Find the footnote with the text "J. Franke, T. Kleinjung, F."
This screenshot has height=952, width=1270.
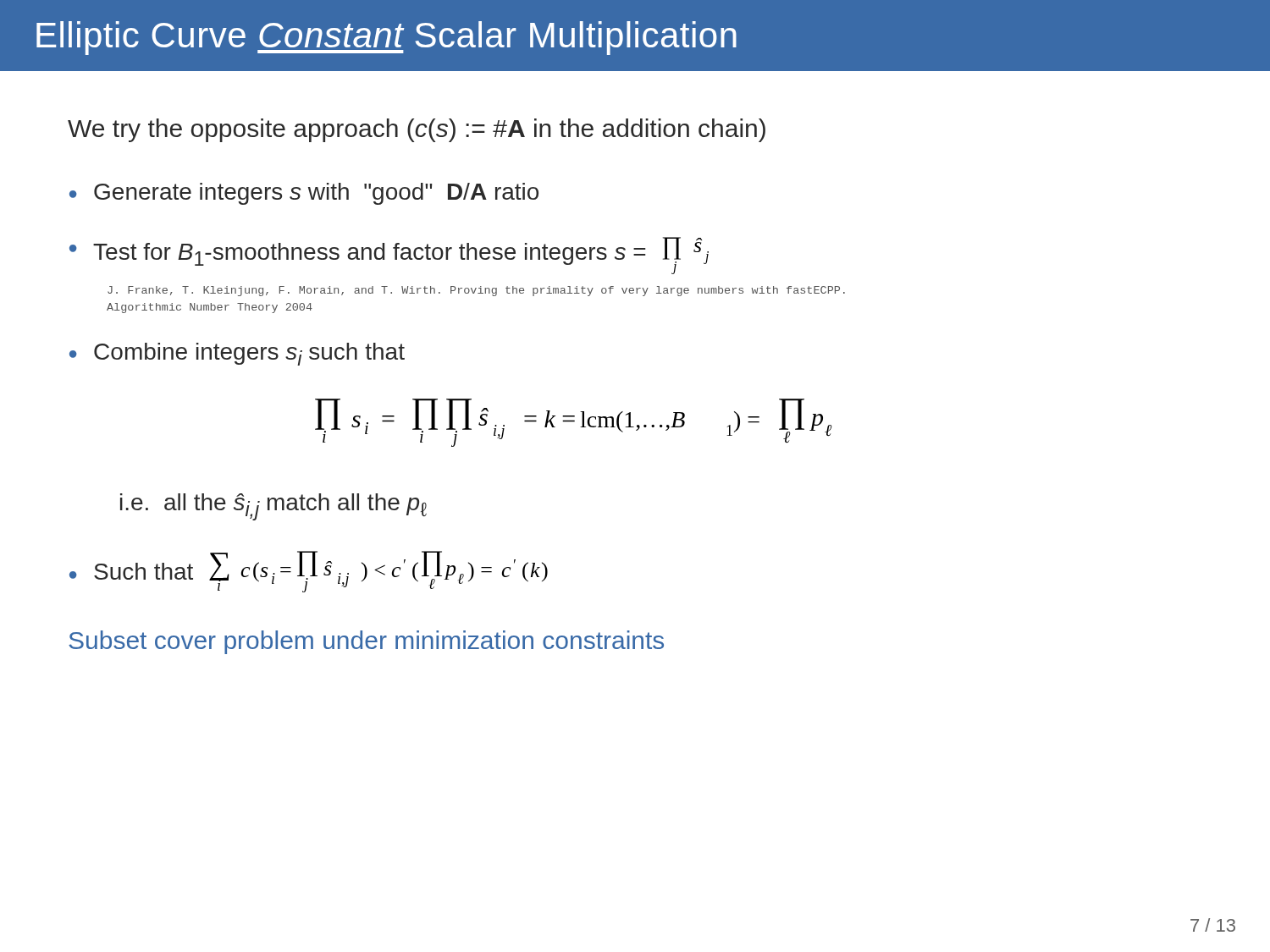[477, 299]
